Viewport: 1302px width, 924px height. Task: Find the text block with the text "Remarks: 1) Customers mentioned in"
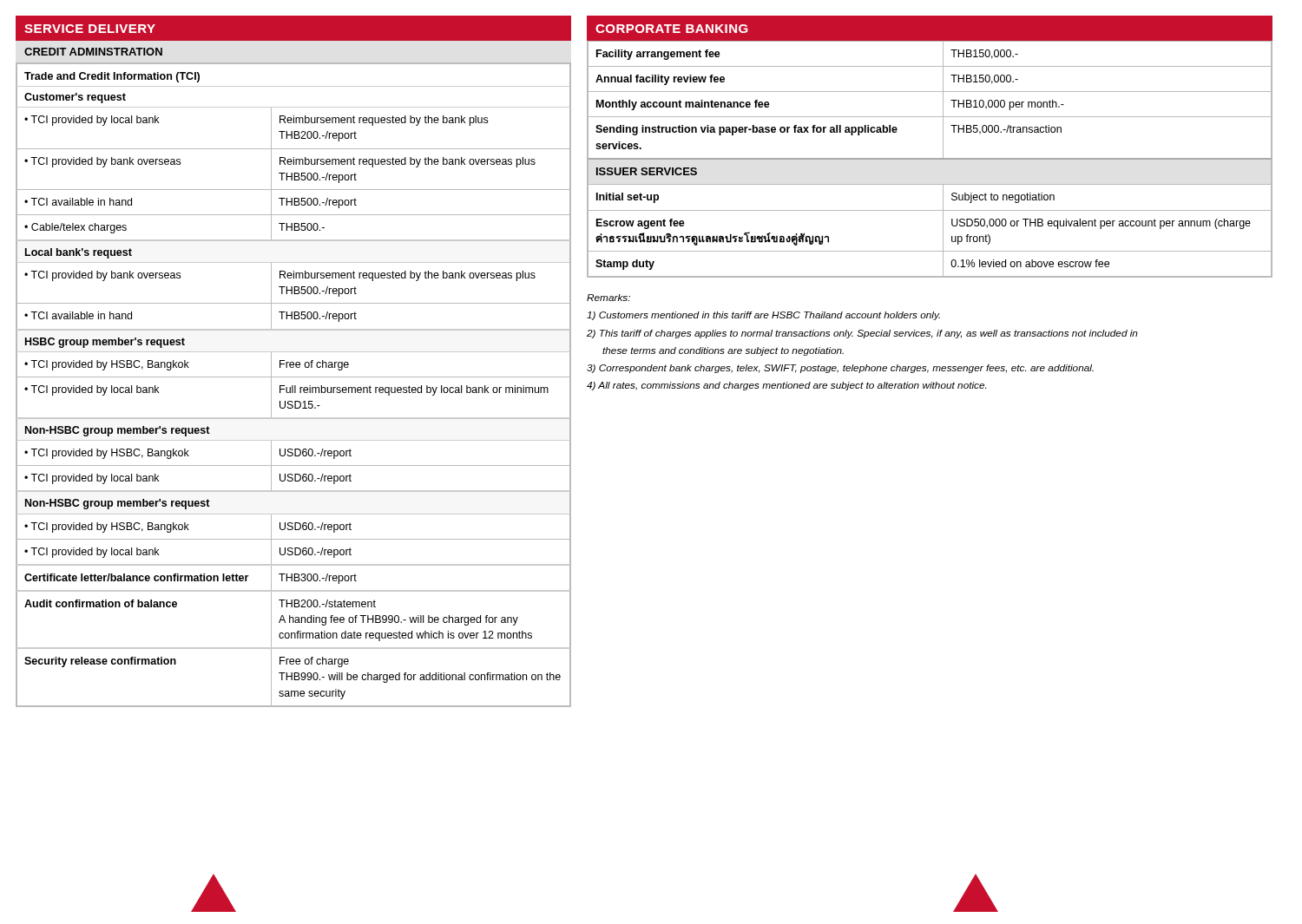pyautogui.click(x=930, y=342)
